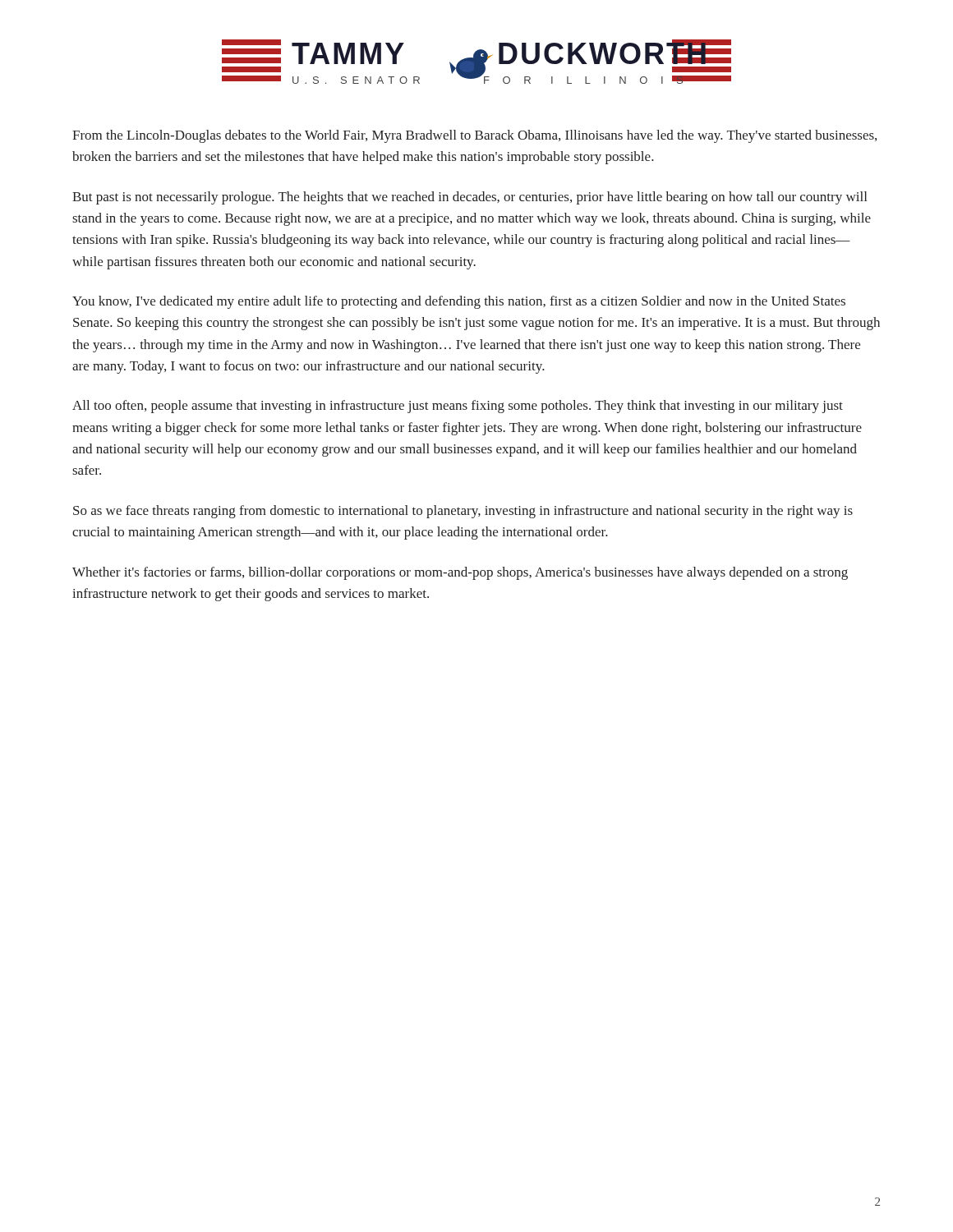The image size is (953, 1232).
Task: Click the passage that begins "But past is not necessarily prologue. The"
Action: [472, 229]
